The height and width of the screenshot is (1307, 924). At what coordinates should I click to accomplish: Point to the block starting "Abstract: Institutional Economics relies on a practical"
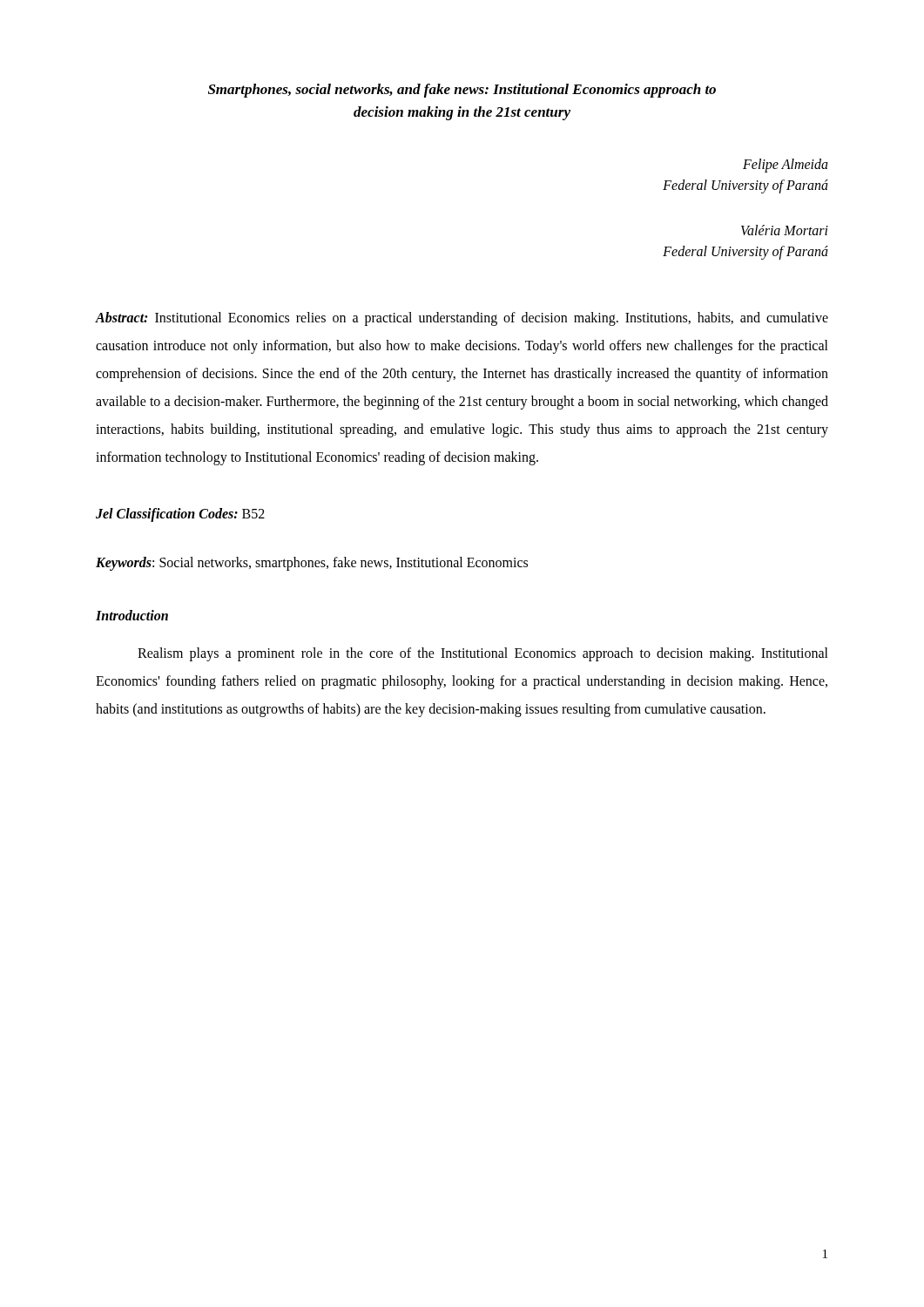click(462, 388)
